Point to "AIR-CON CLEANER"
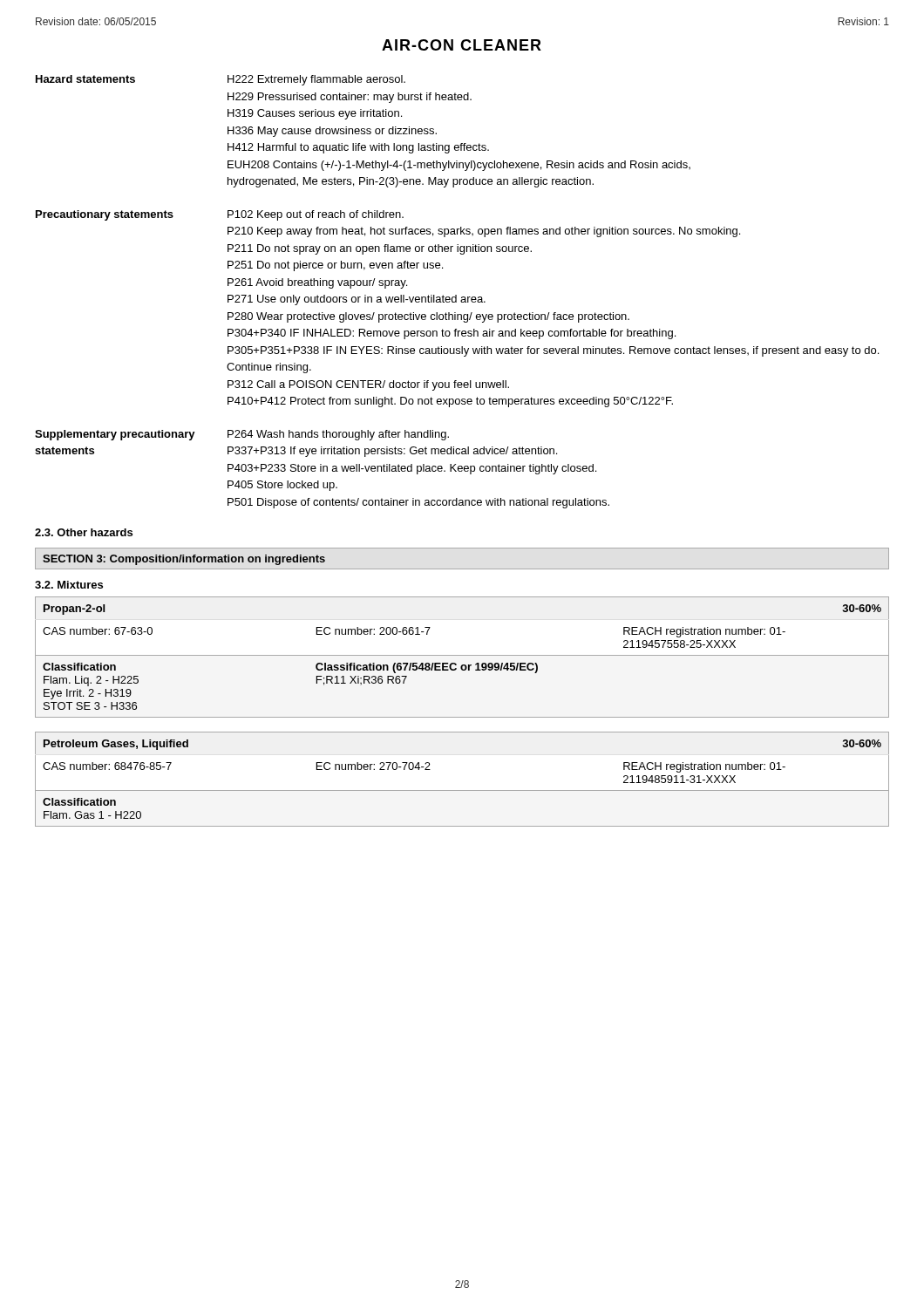The image size is (924, 1308). (x=462, y=45)
